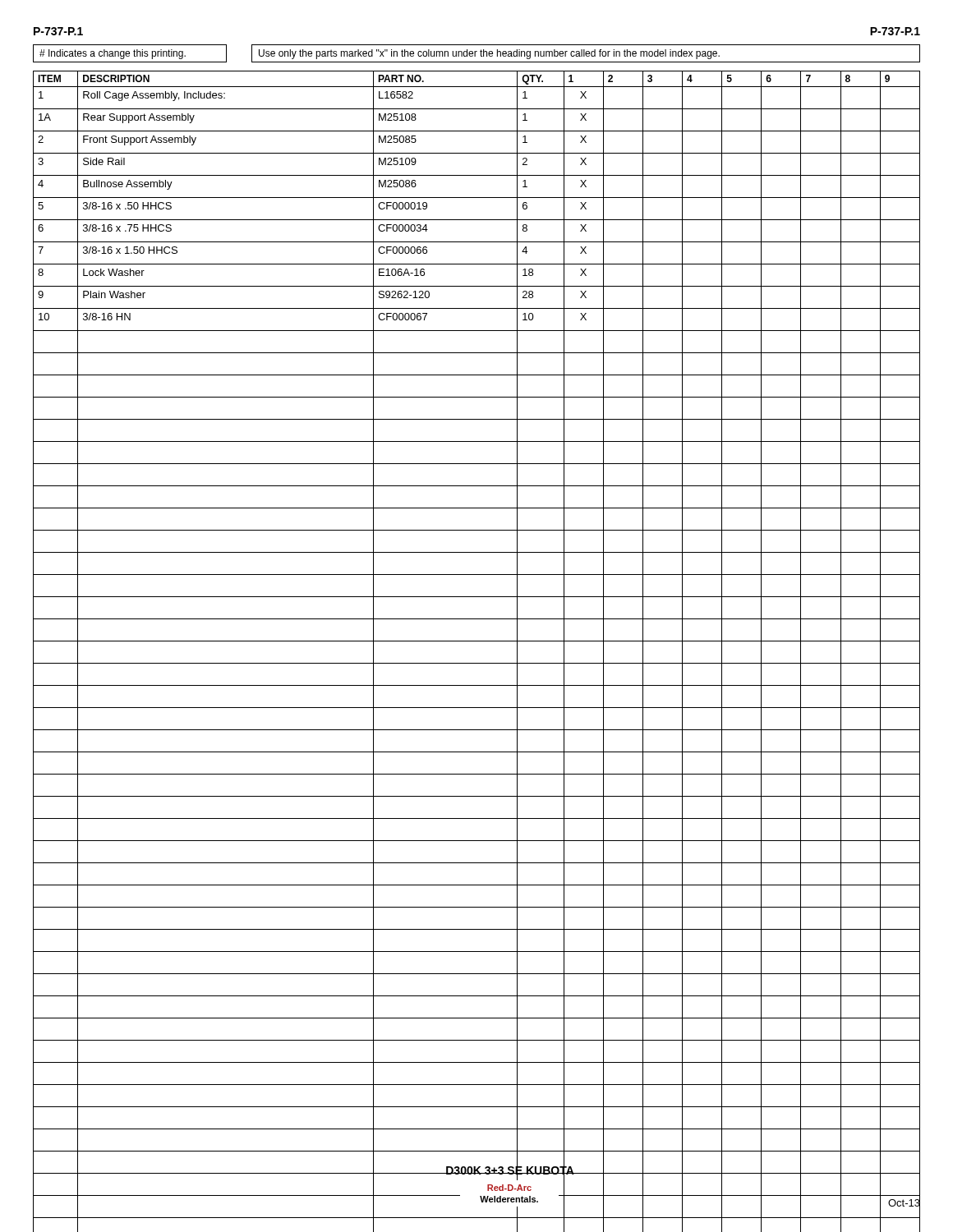Locate the text that reads "Indicates a change this printing."
This screenshot has height=1232, width=953.
click(x=113, y=53)
